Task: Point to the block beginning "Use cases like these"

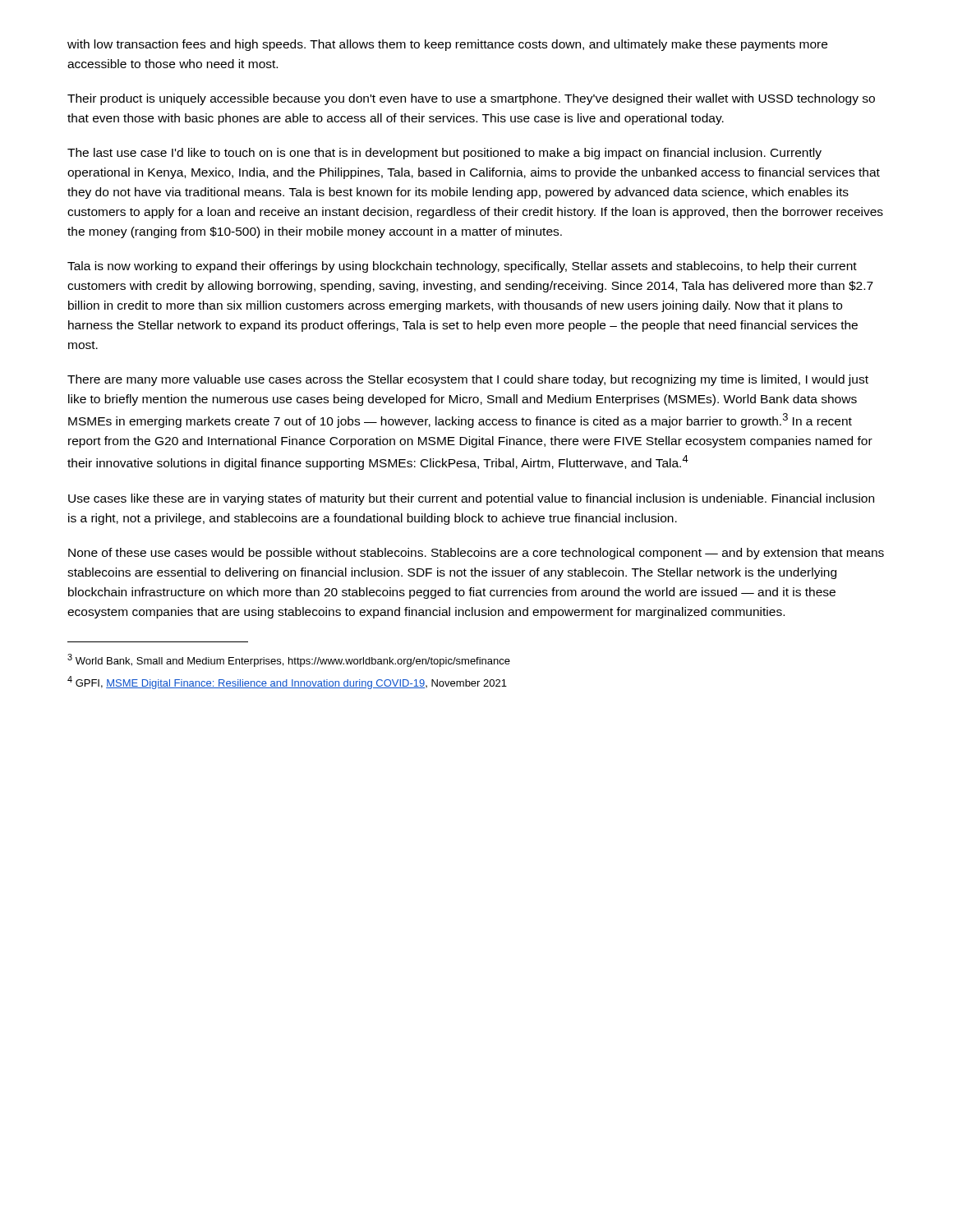Action: pyautogui.click(x=471, y=508)
